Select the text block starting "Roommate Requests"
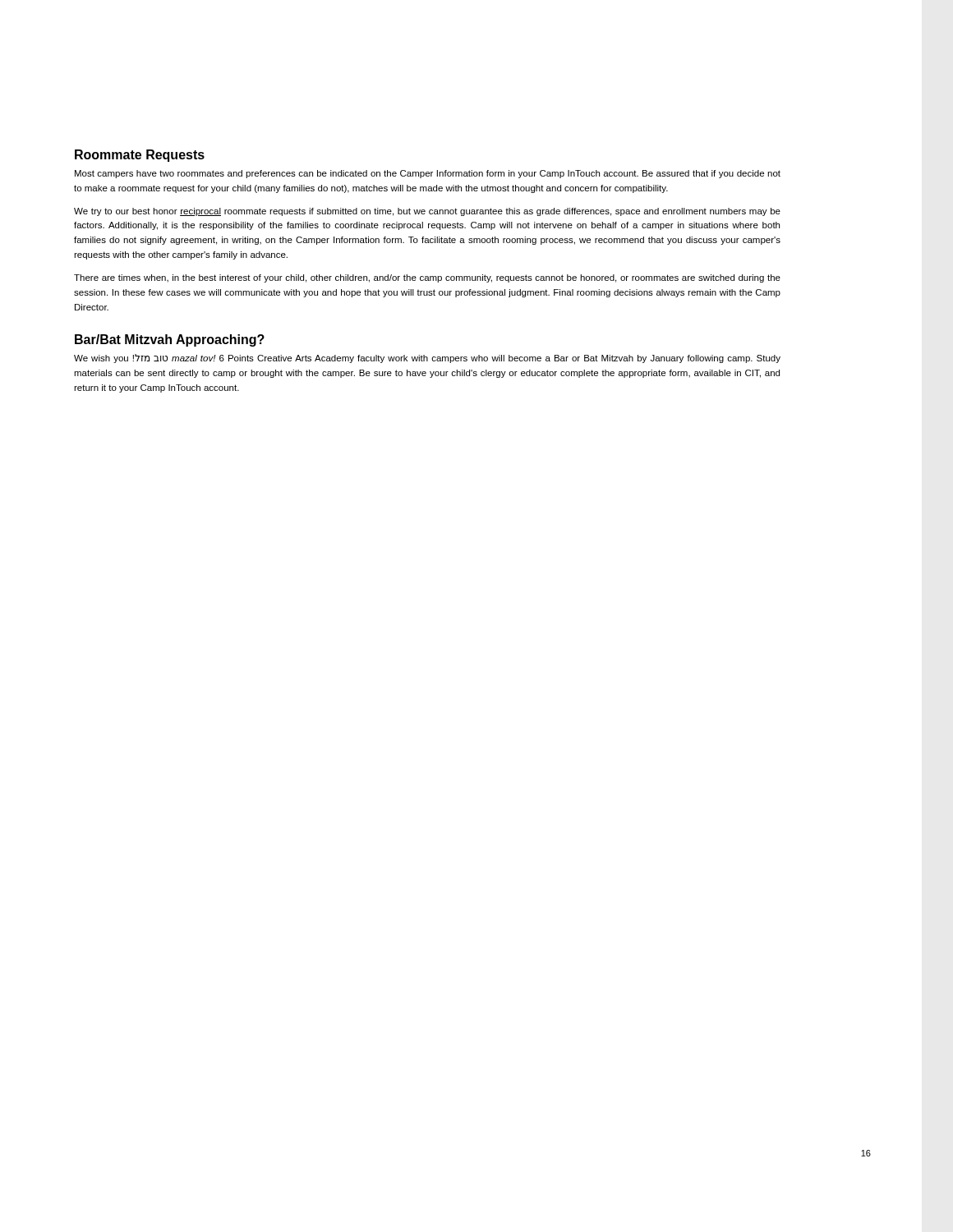The image size is (953, 1232). pos(139,155)
